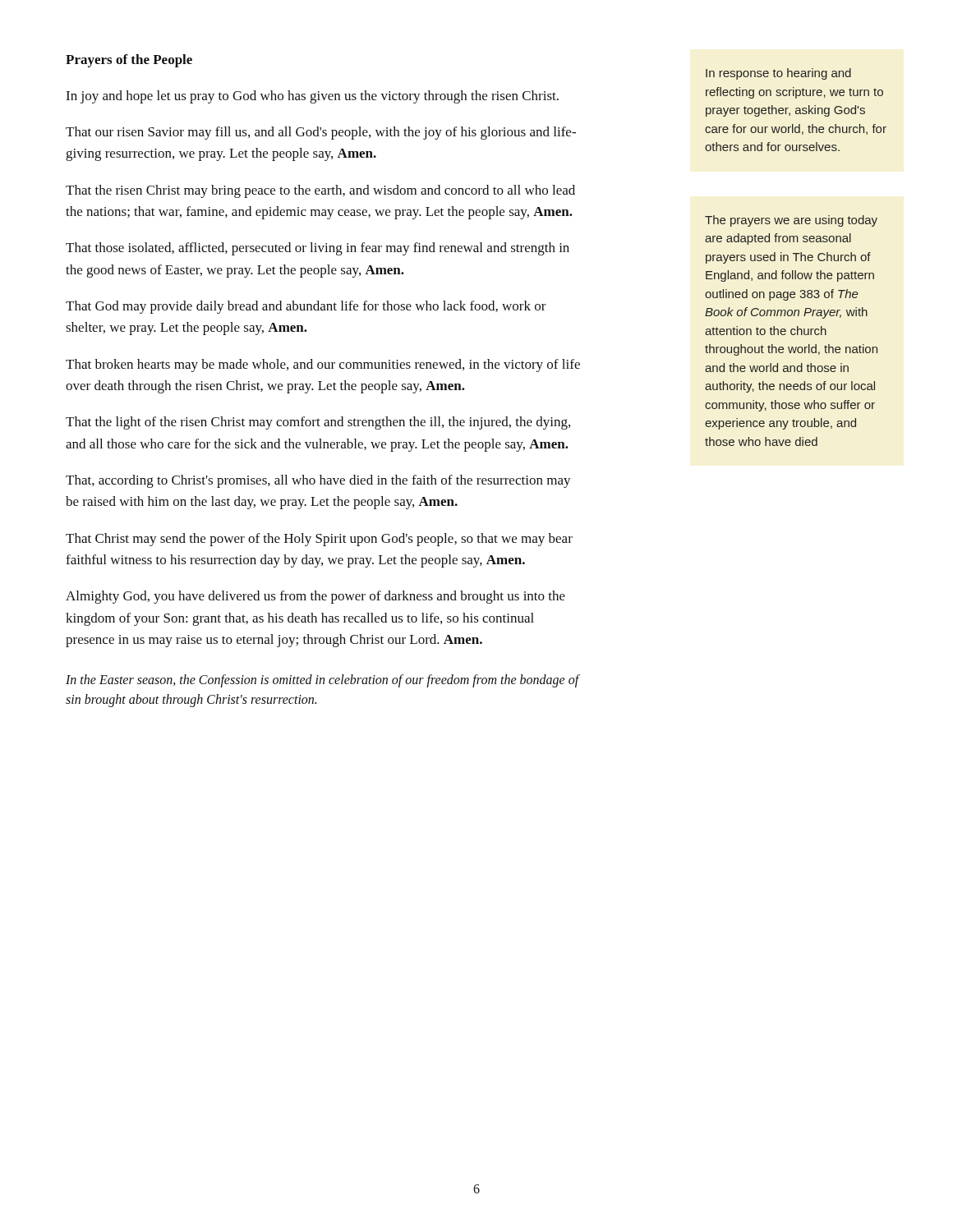This screenshot has width=953, height=1232.
Task: Navigate to the text block starting "Almighty God, you have delivered us from the"
Action: point(316,618)
